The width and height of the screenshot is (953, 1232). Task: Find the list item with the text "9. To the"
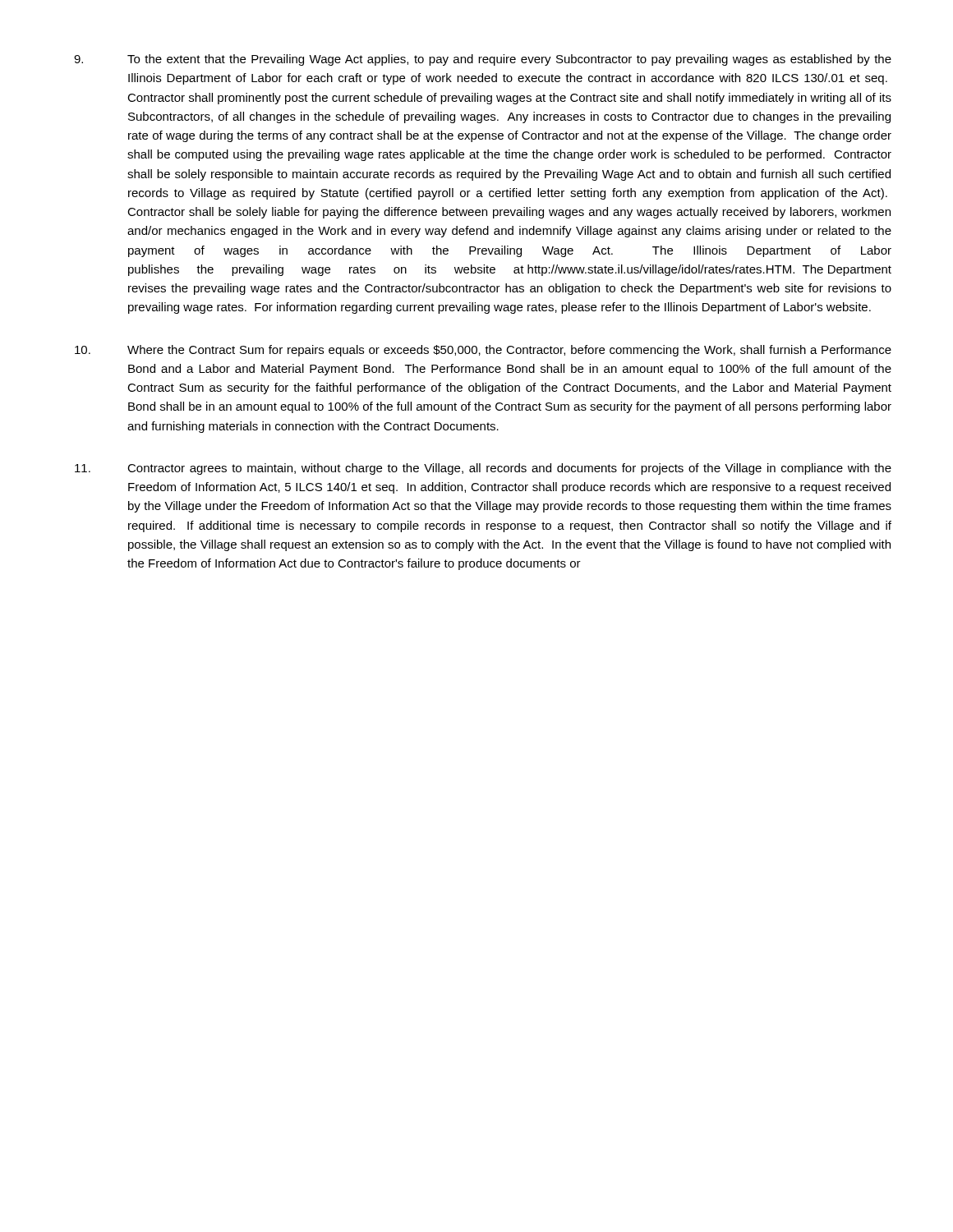pyautogui.click(x=483, y=183)
